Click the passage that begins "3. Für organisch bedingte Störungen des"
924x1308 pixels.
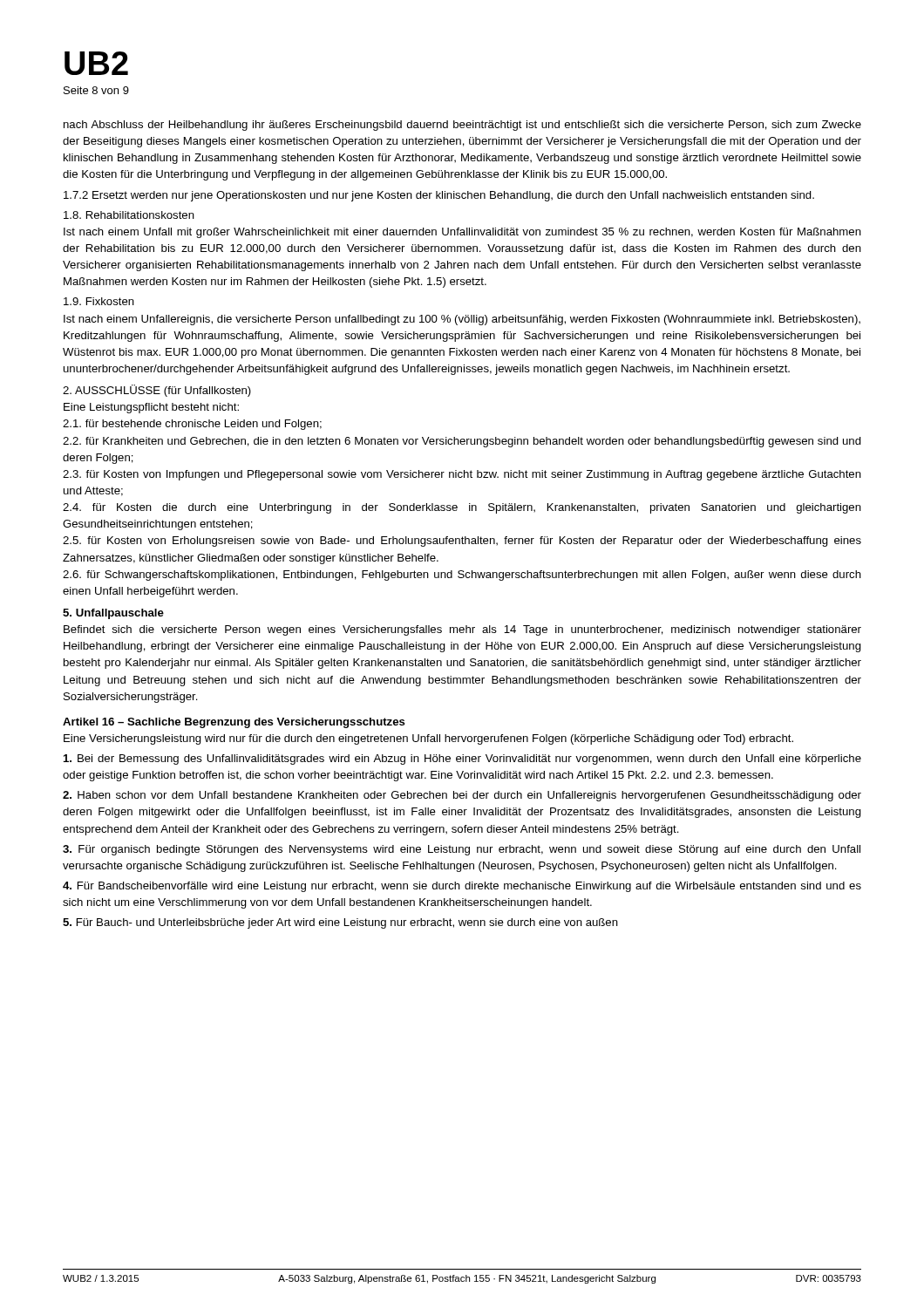(x=462, y=857)
